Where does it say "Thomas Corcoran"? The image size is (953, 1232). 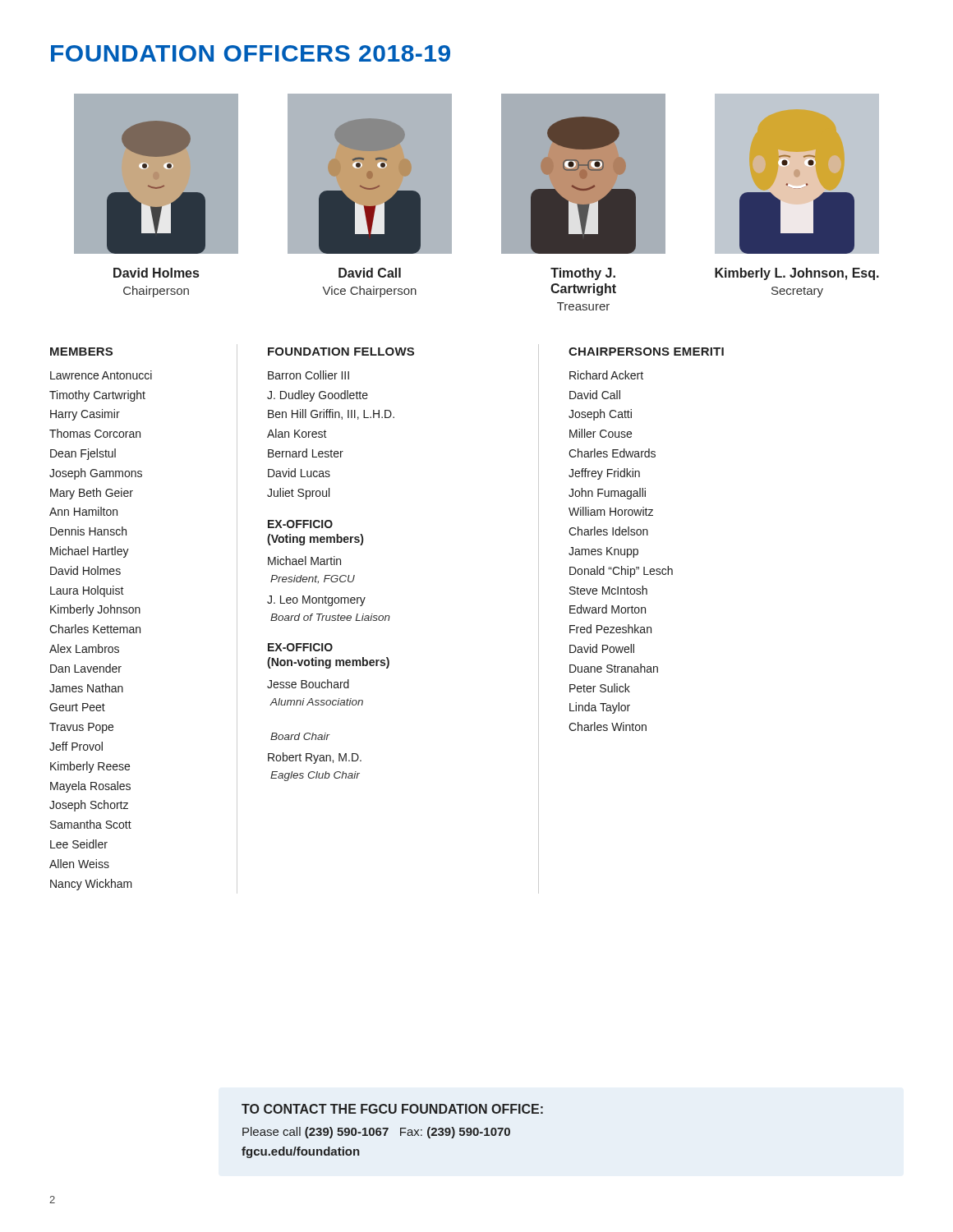pos(95,434)
